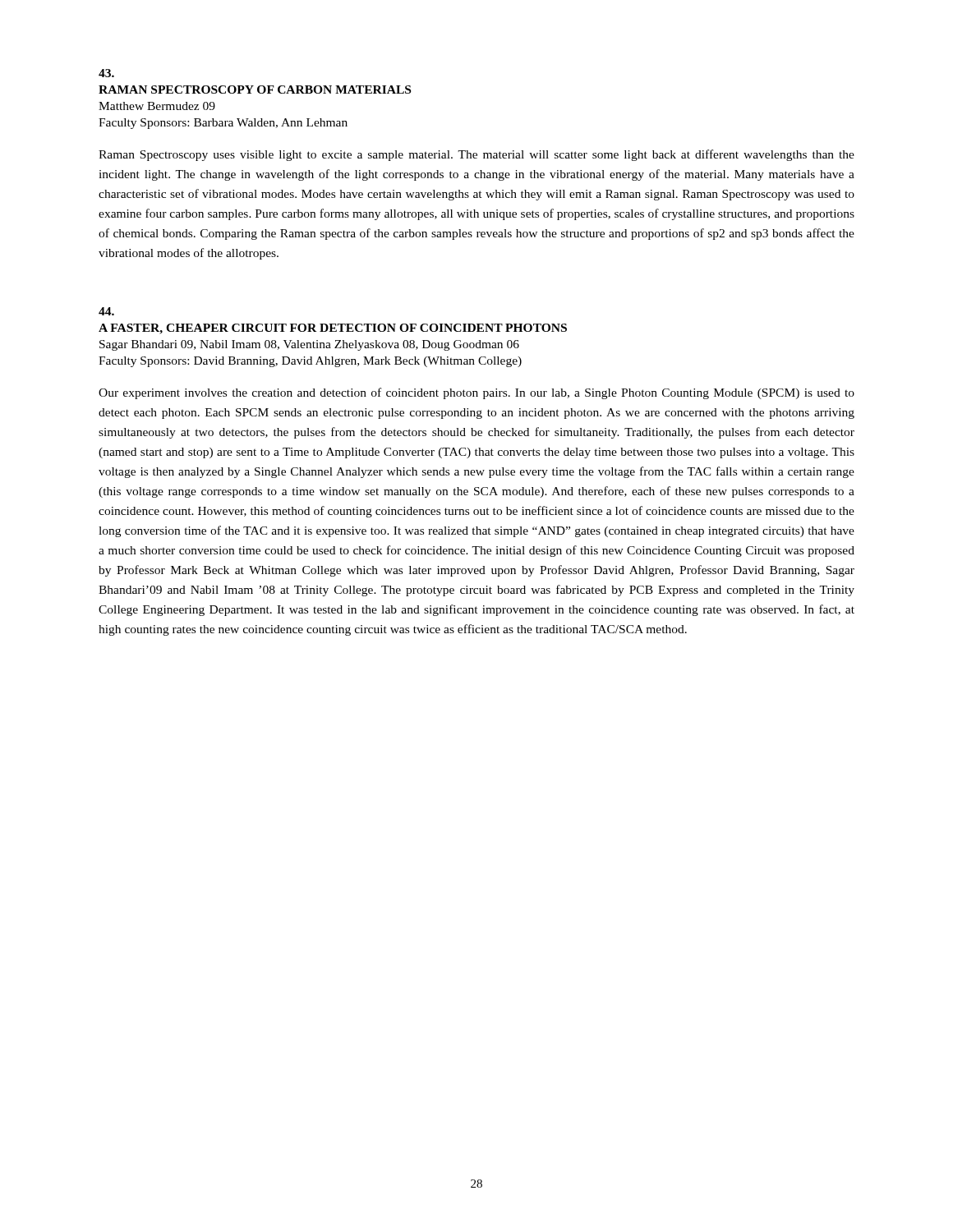Locate the text block that says "Our experiment involves the creation"
953x1232 pixels.
pyautogui.click(x=476, y=511)
